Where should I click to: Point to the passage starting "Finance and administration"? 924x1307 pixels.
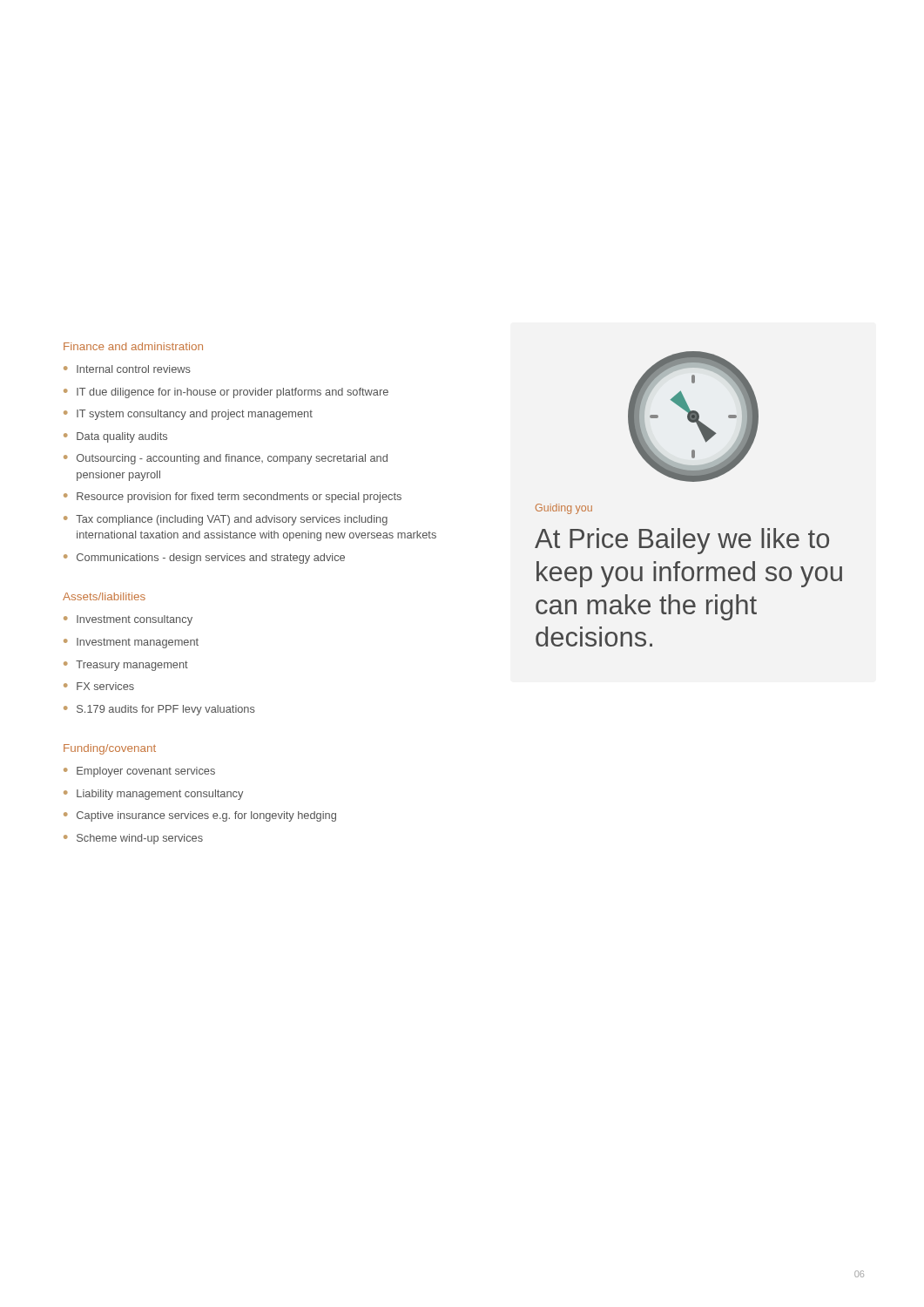tap(133, 346)
